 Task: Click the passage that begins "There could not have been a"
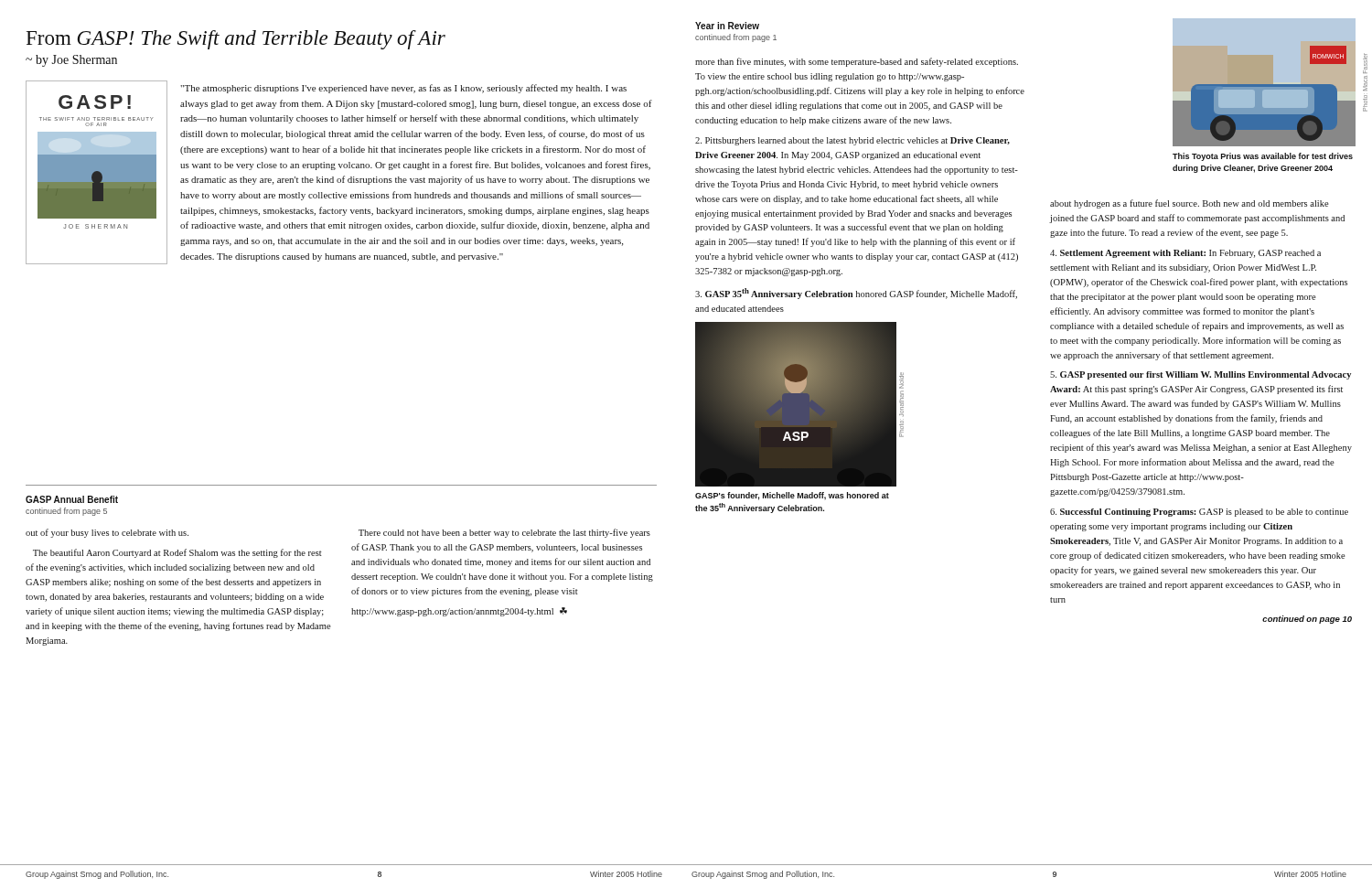[504, 572]
